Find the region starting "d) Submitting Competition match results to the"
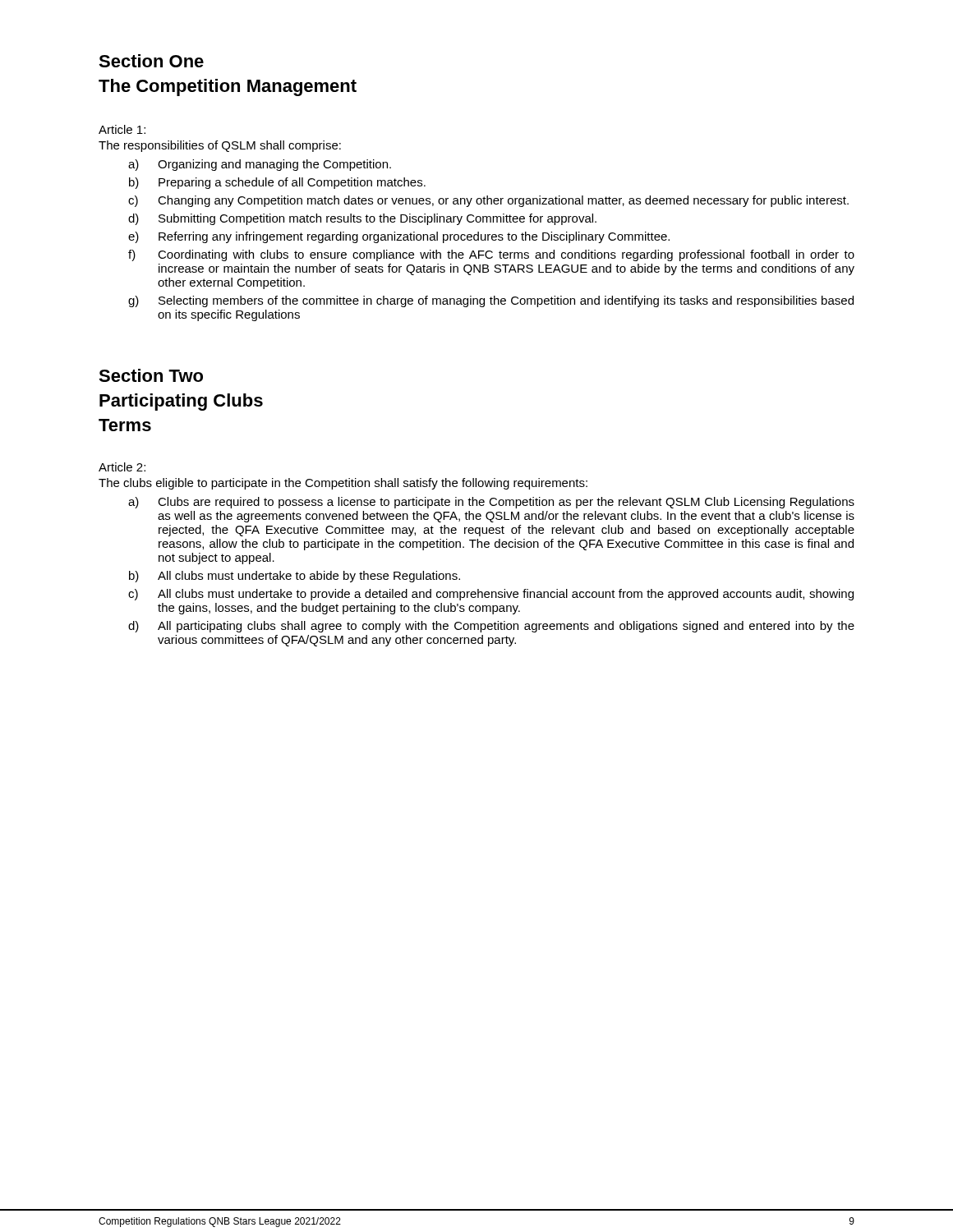 476,218
